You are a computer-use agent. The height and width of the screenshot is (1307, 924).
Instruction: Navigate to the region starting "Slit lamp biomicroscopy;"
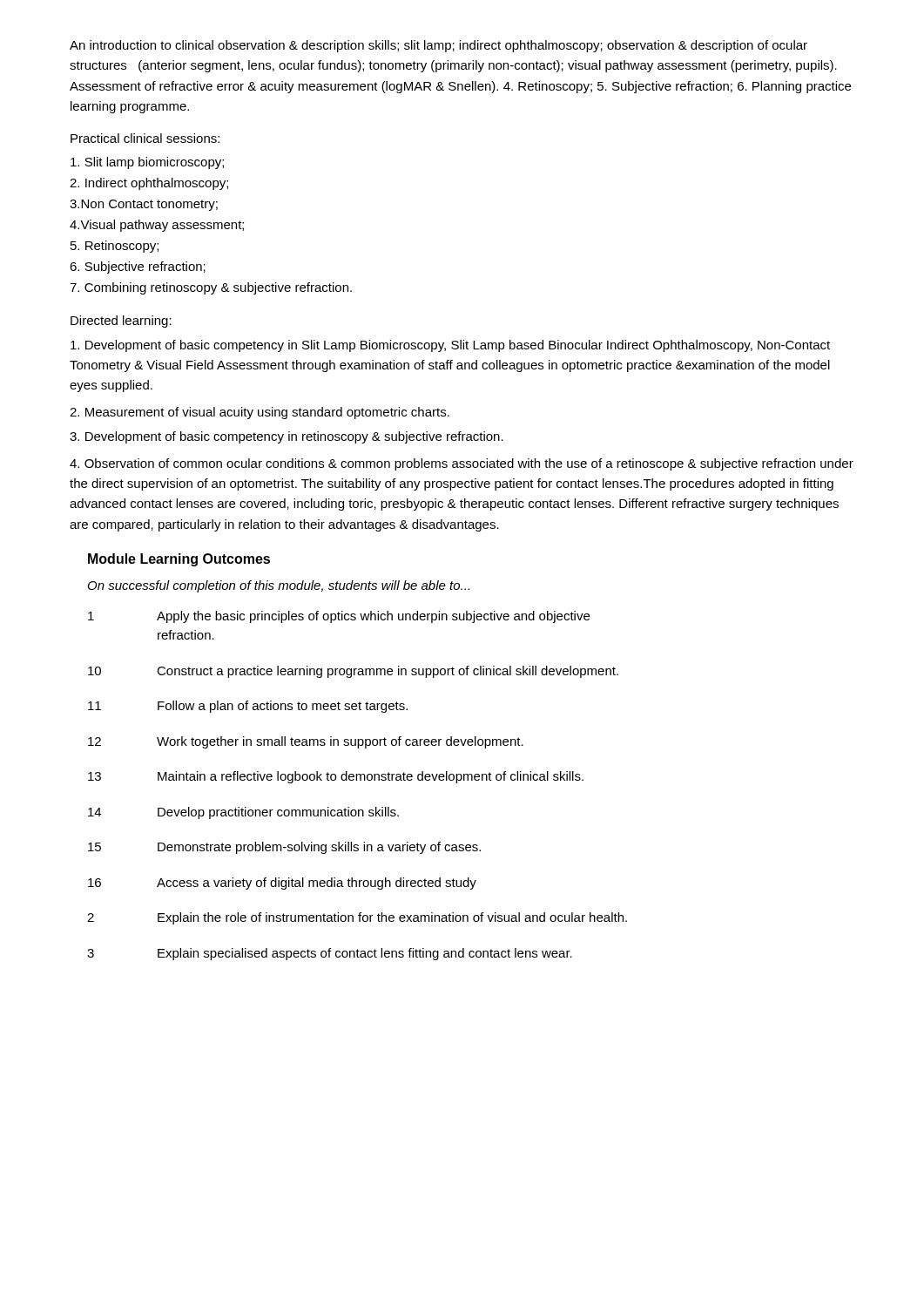click(x=147, y=162)
